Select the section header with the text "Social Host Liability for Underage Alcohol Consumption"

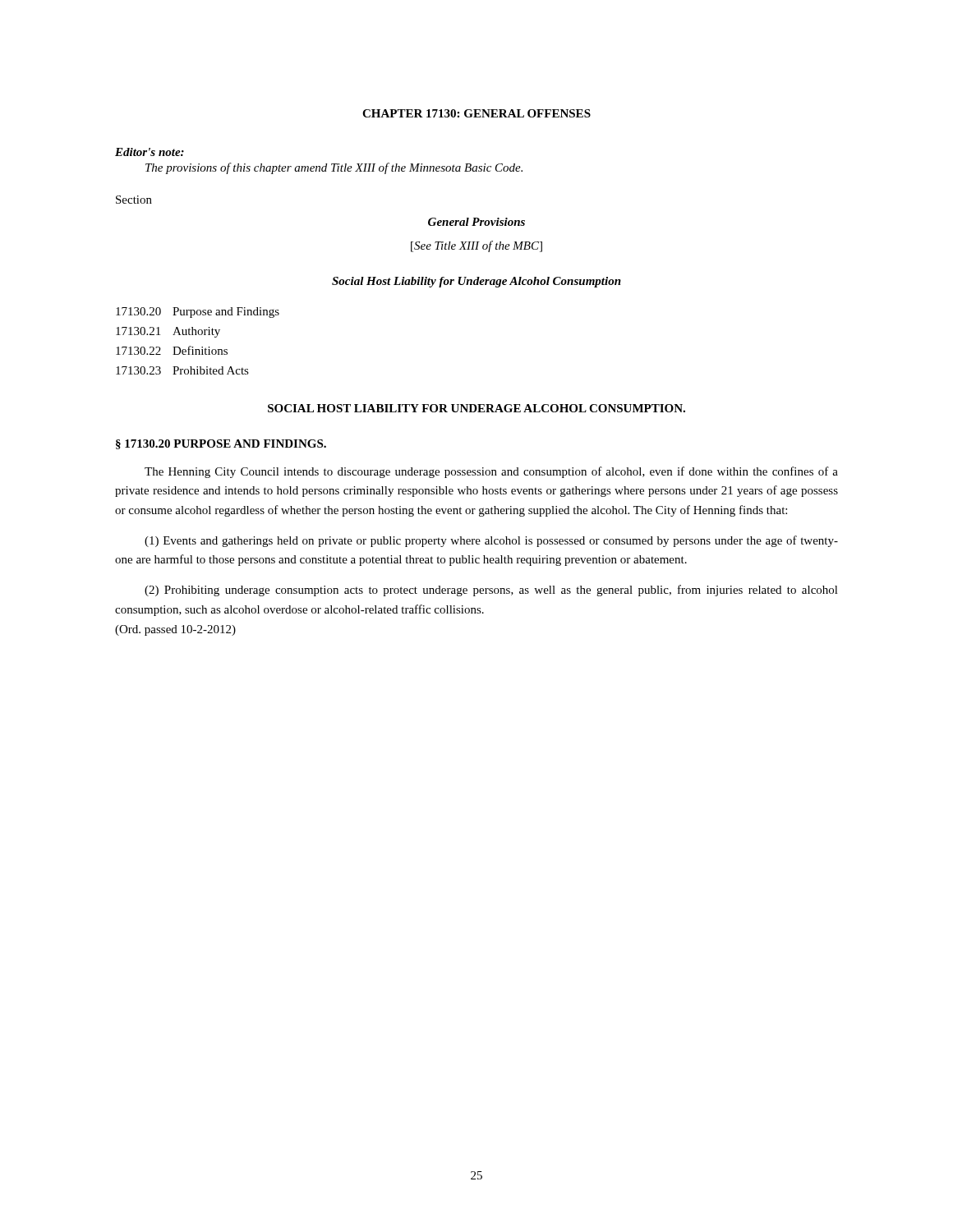tap(476, 281)
